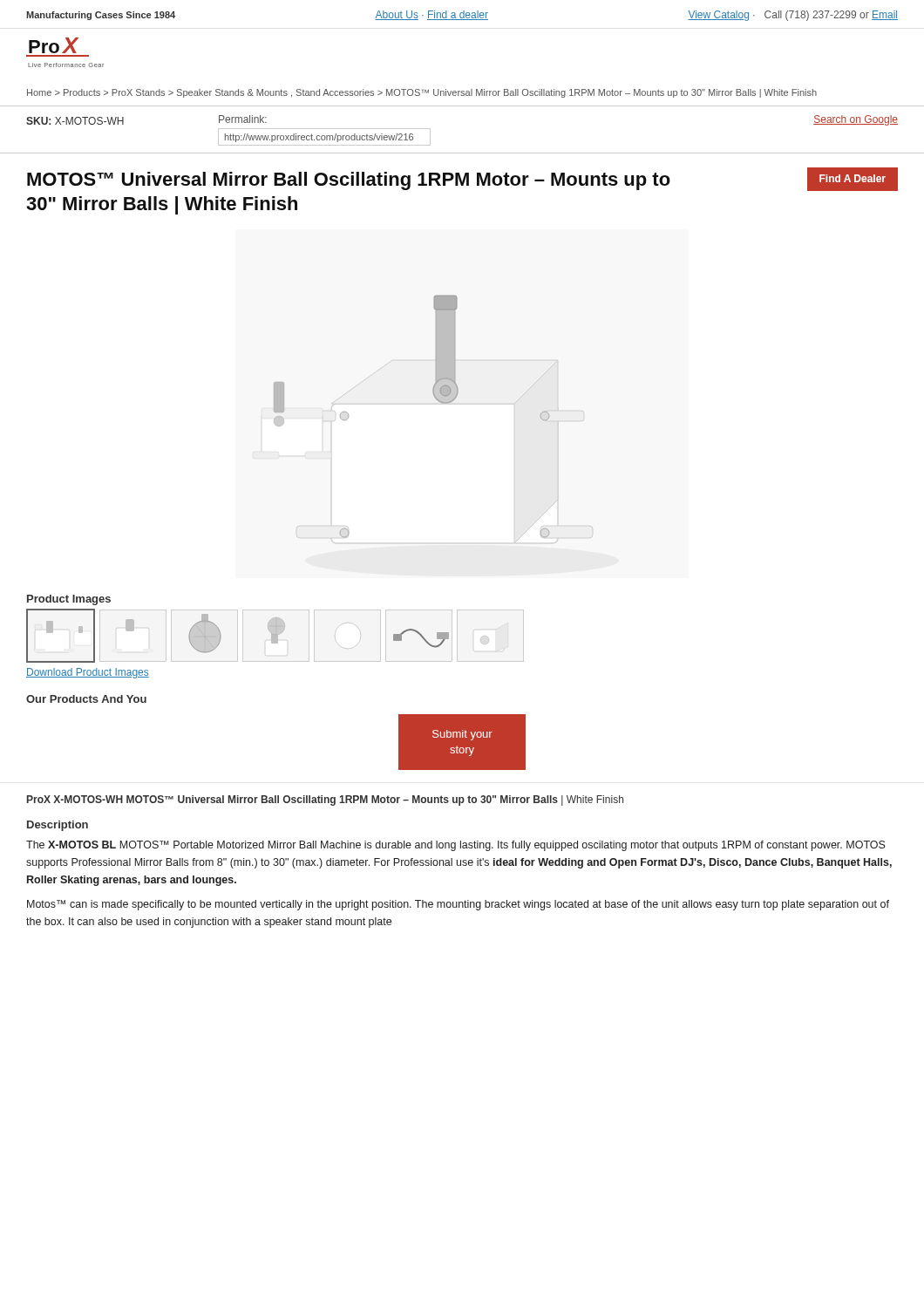This screenshot has width=924, height=1308.
Task: Find the section header that reads "Our Products And You"
Action: tap(86, 699)
